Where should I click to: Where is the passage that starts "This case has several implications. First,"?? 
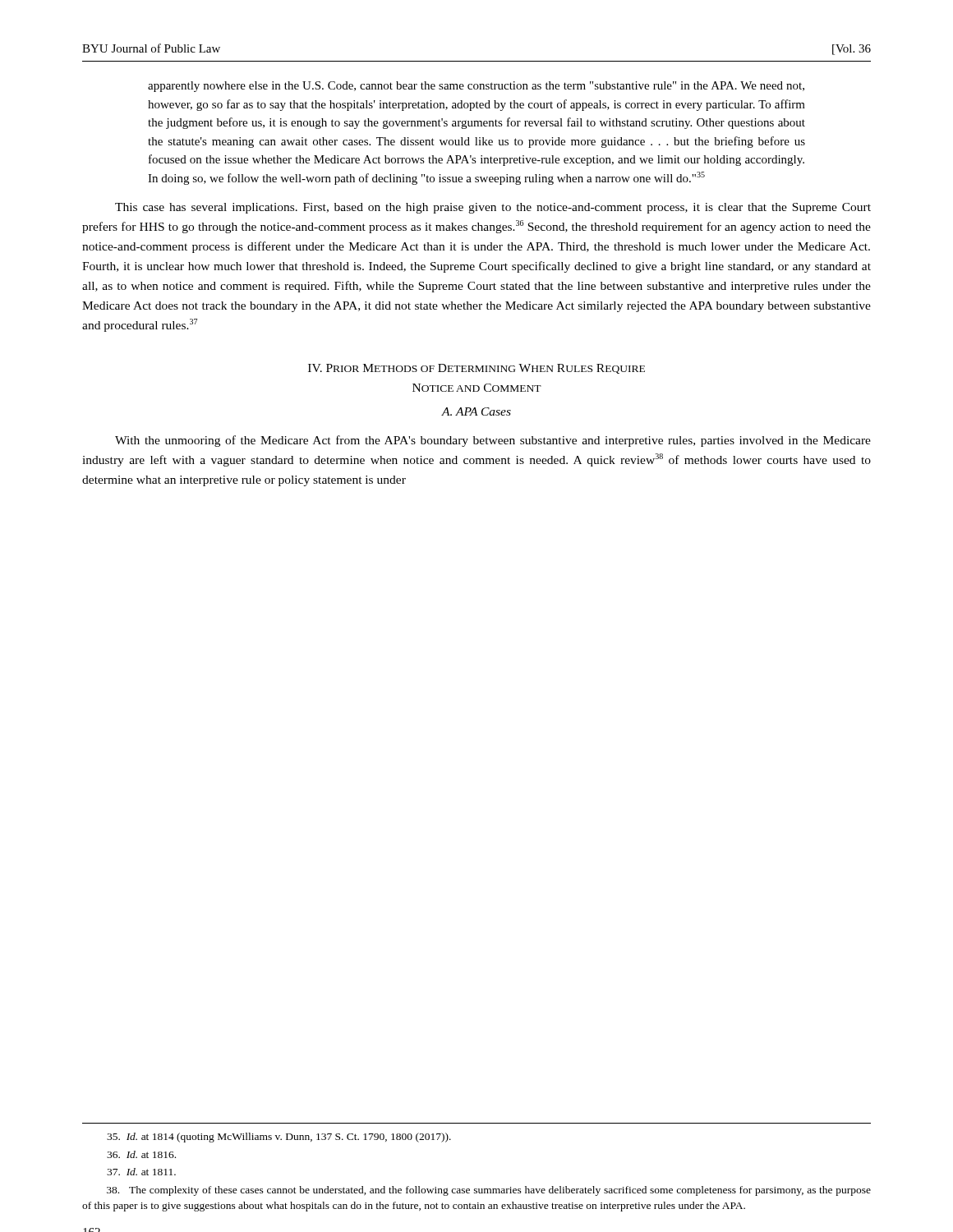tap(476, 266)
